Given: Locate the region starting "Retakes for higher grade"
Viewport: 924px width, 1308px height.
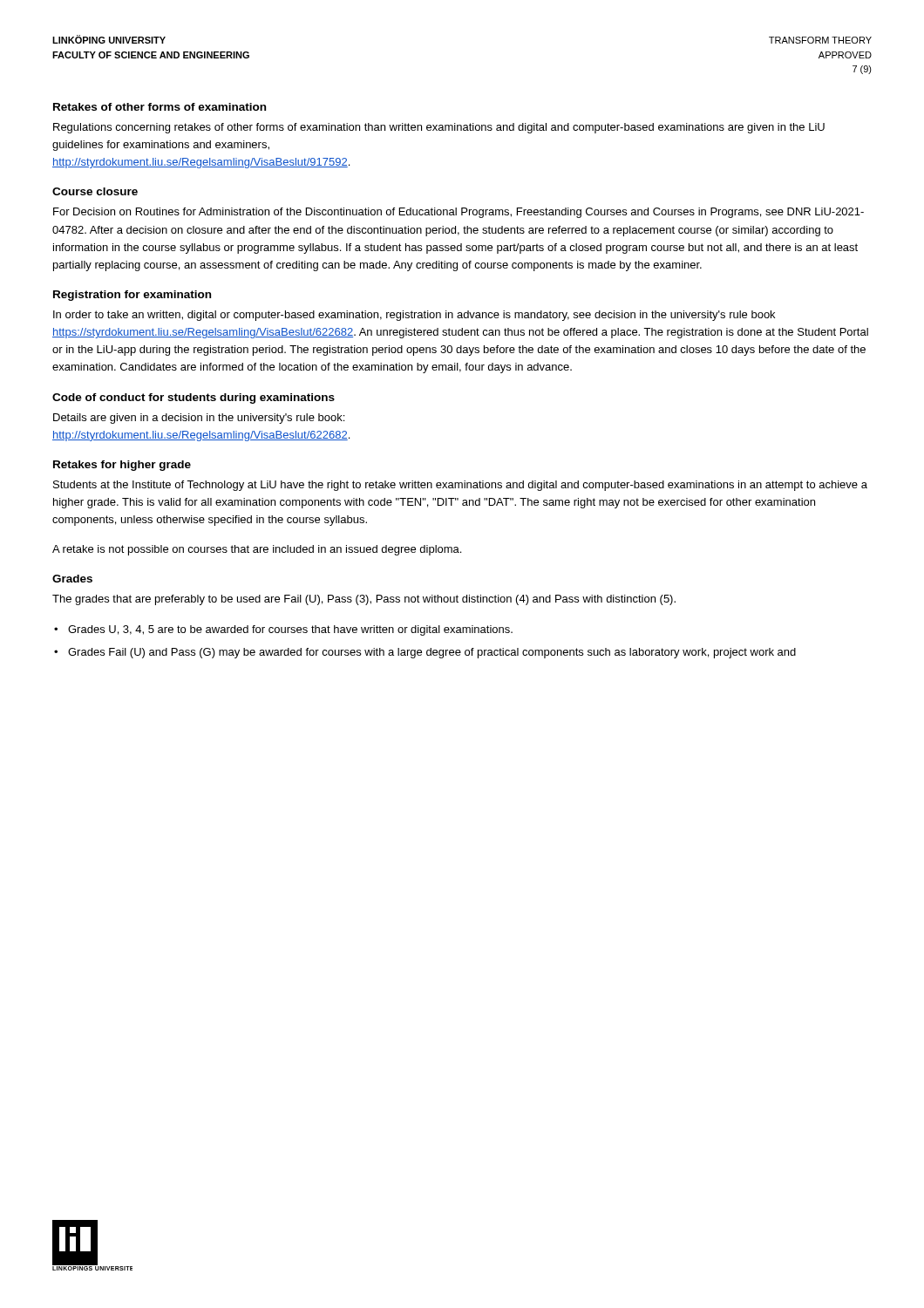Looking at the screenshot, I should [122, 464].
